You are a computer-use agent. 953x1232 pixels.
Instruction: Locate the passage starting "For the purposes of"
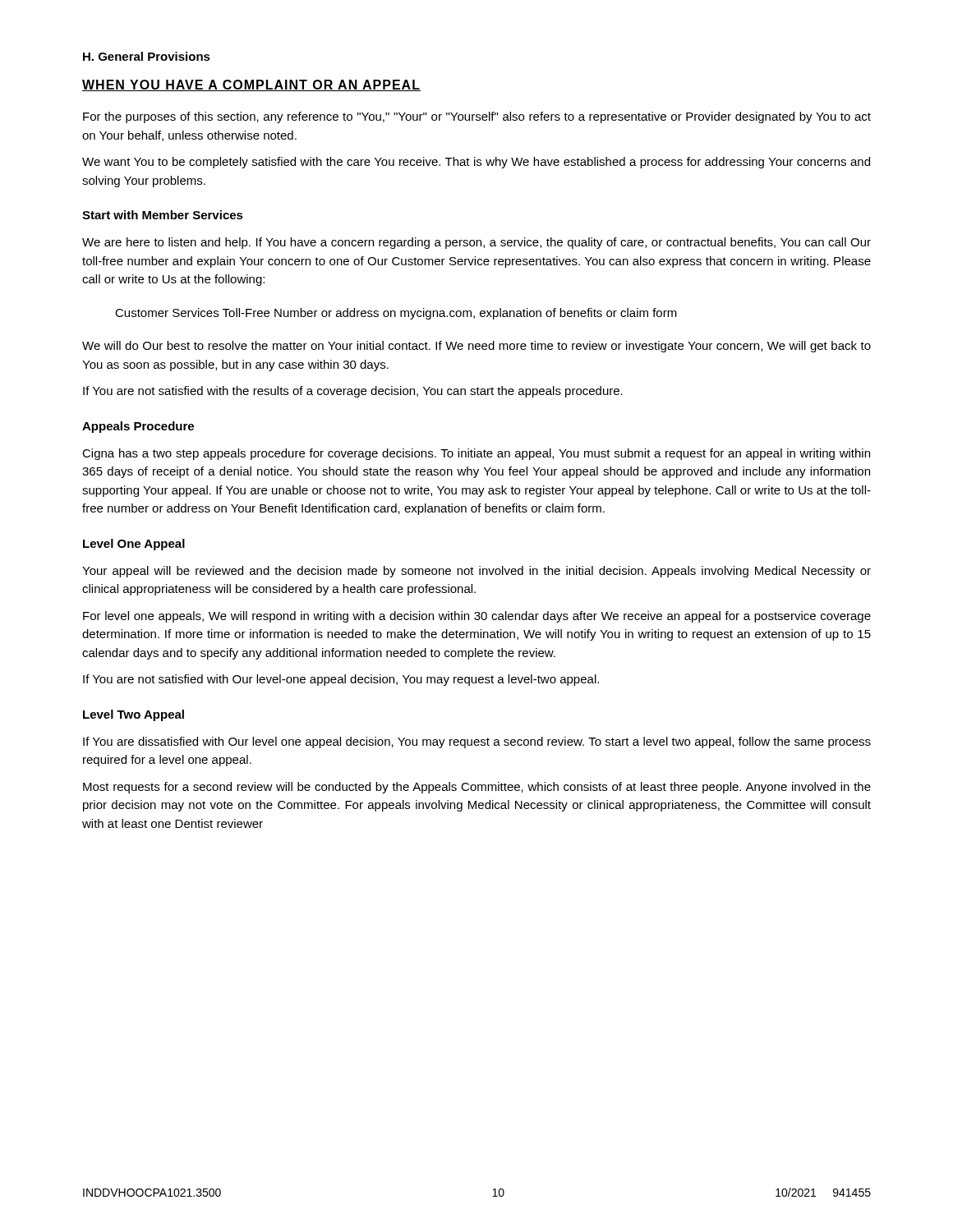tap(476, 125)
